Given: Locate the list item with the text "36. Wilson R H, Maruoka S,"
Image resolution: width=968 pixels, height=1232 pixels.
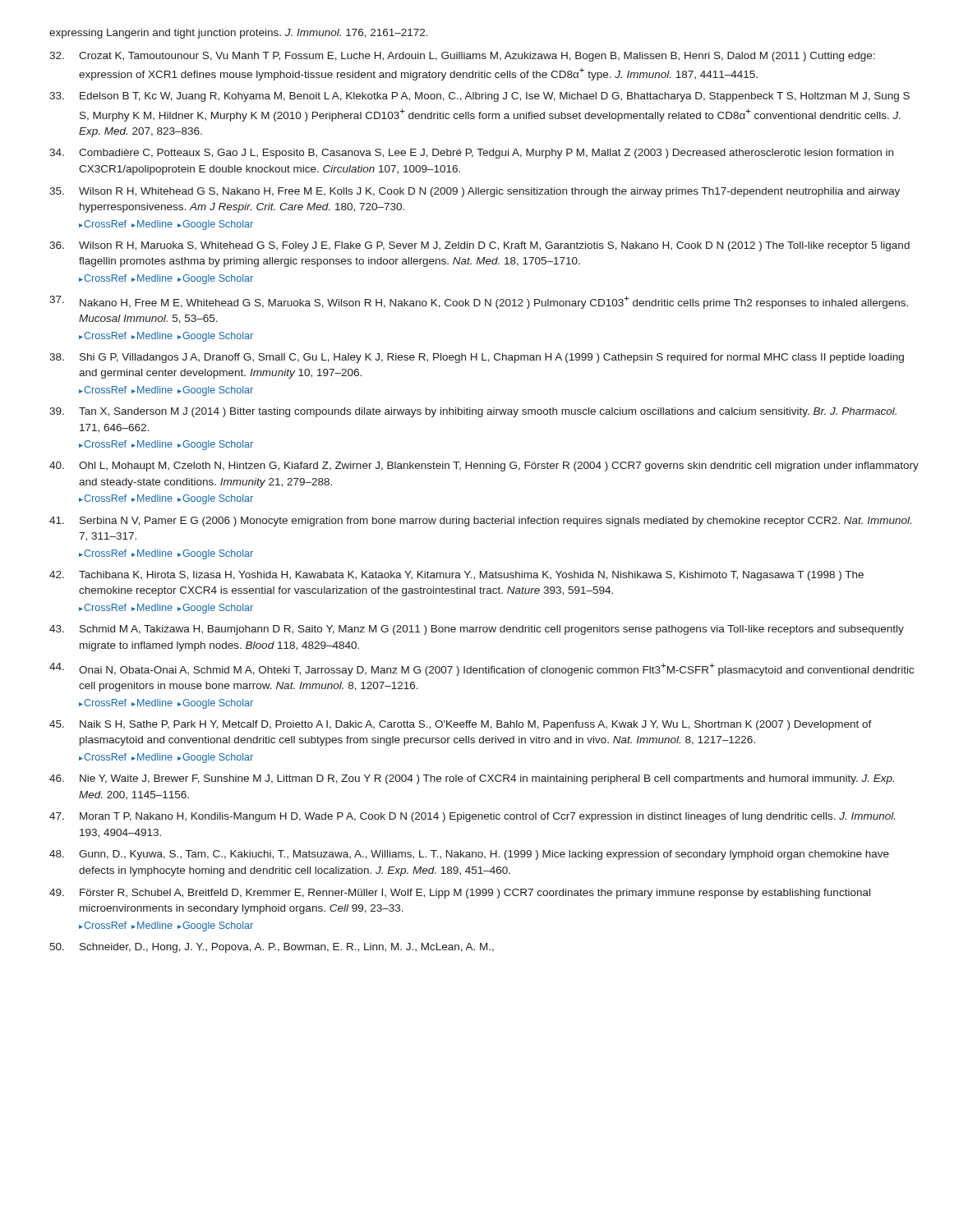Looking at the screenshot, I should (x=484, y=261).
